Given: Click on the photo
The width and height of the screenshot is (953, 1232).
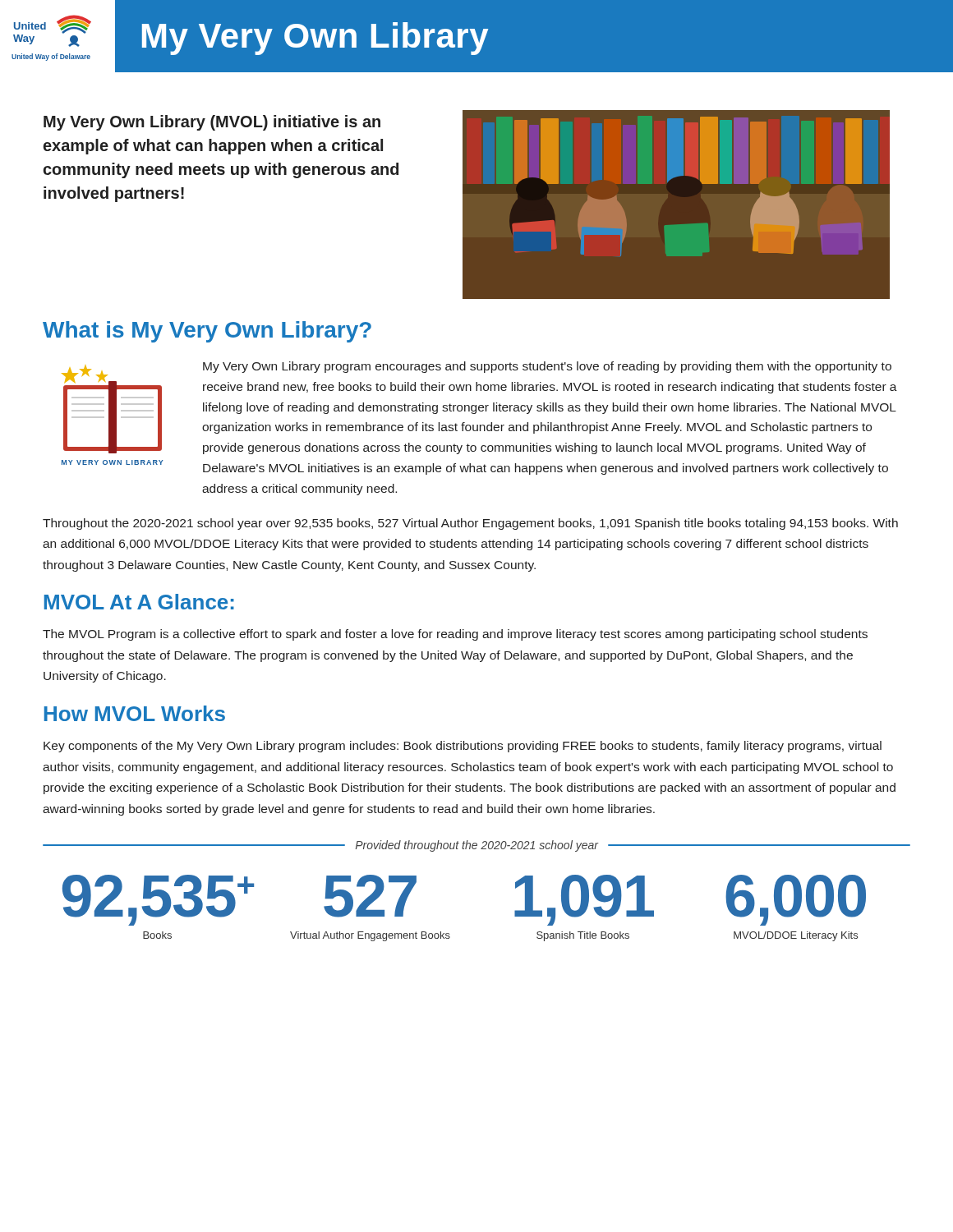Looking at the screenshot, I should pos(676,205).
